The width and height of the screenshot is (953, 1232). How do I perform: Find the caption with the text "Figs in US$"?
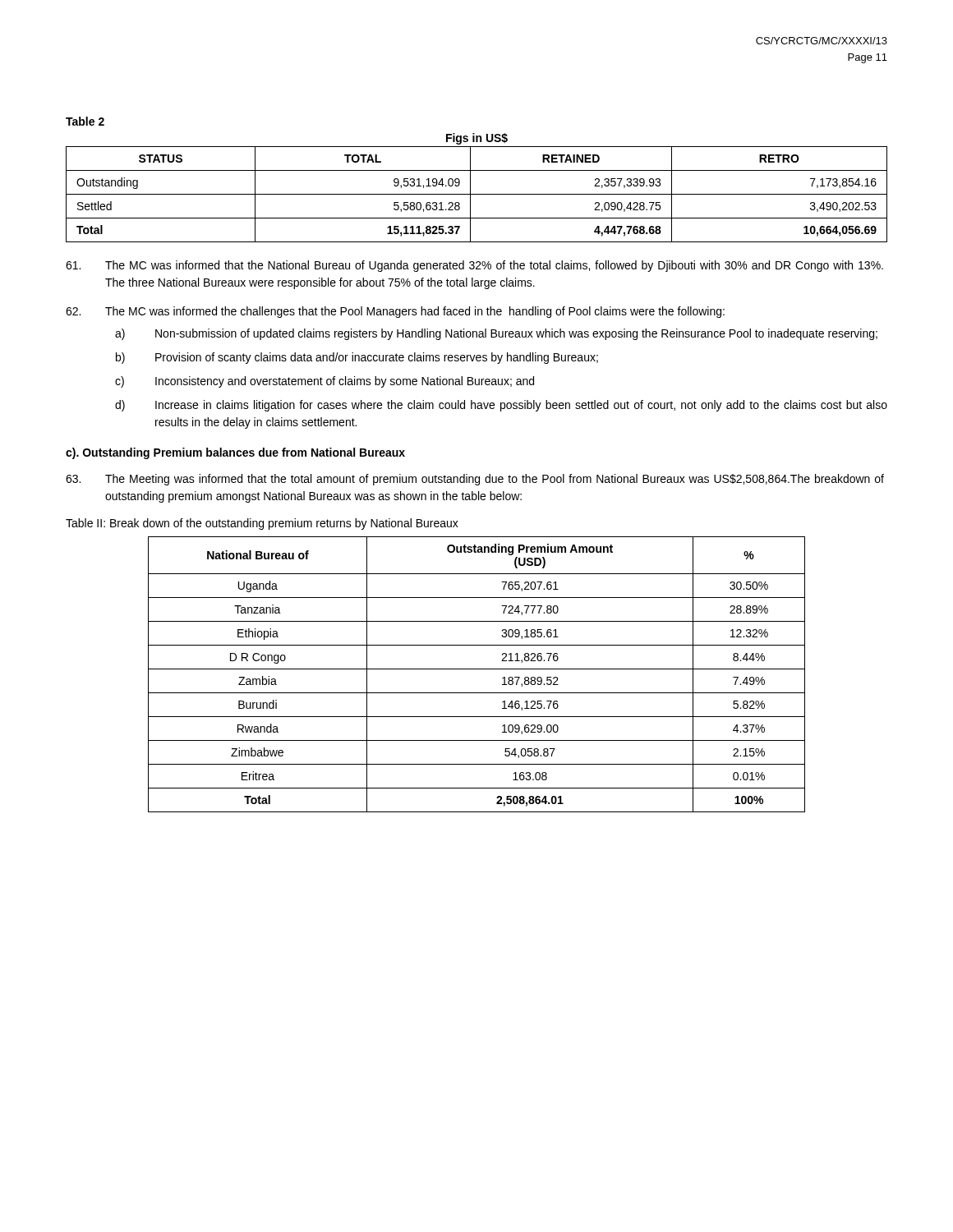476,138
